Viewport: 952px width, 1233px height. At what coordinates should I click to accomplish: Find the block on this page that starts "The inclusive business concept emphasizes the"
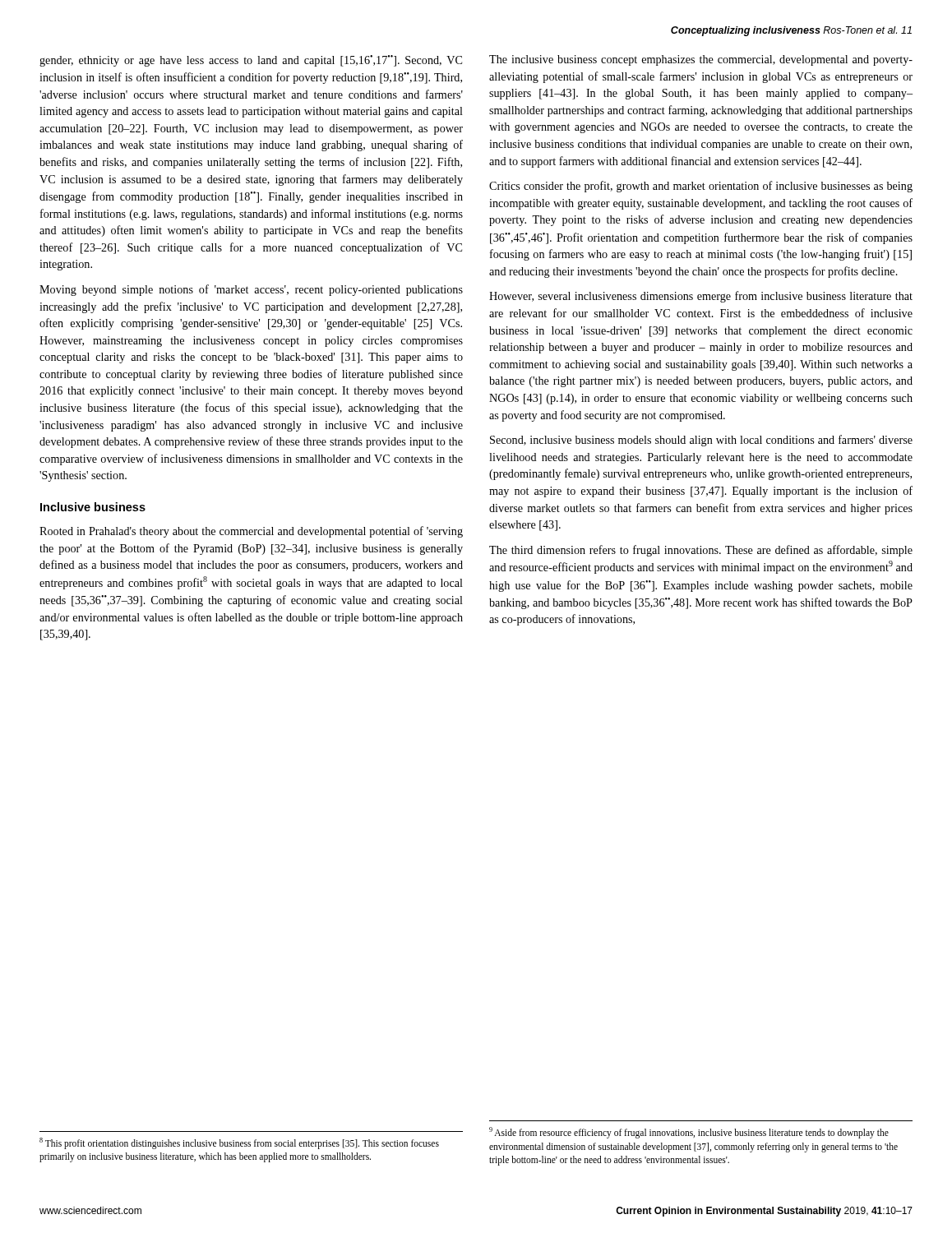click(701, 110)
